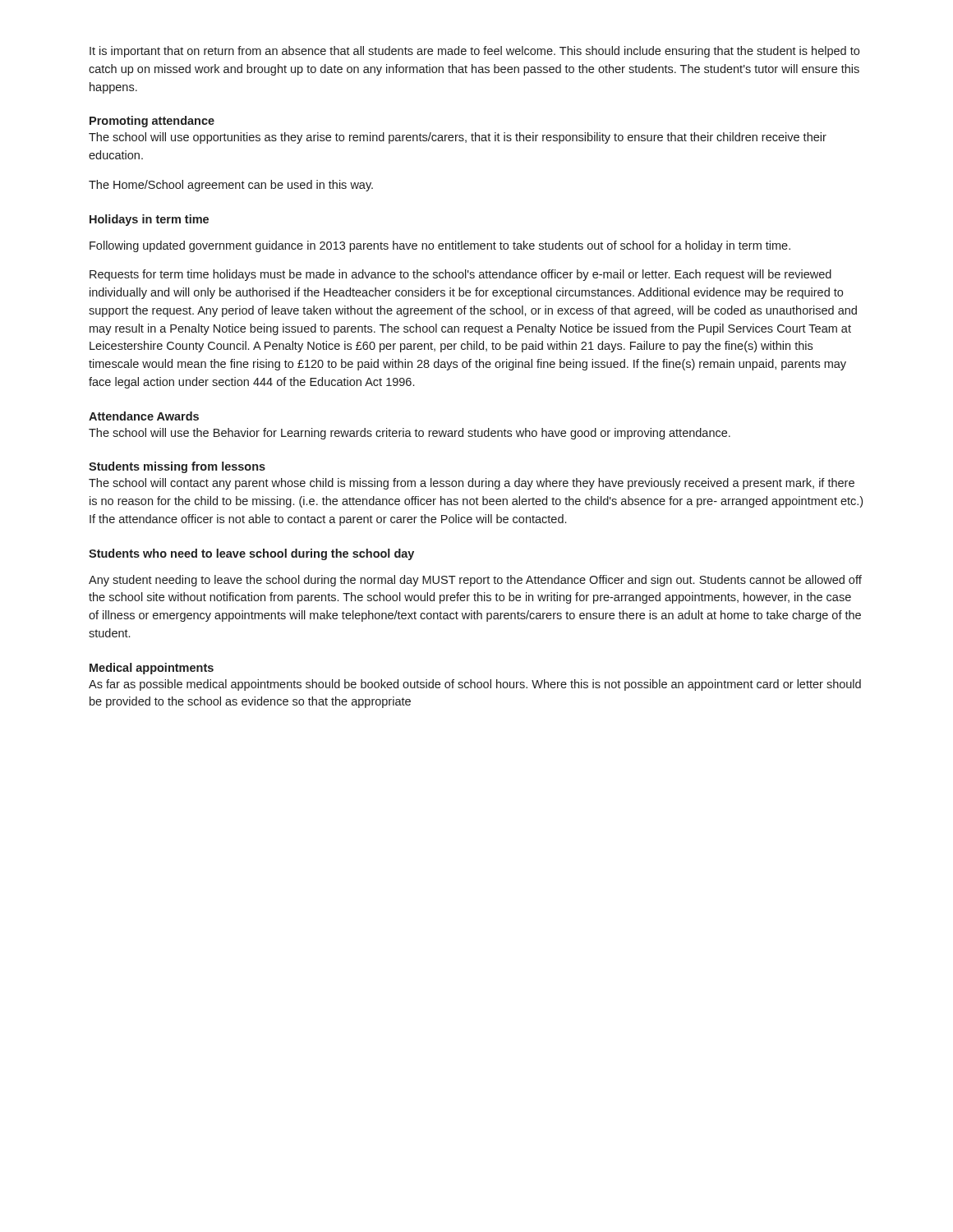Click on the text block starting "The school will contact any parent whose"
The height and width of the screenshot is (1232, 953).
(476, 502)
